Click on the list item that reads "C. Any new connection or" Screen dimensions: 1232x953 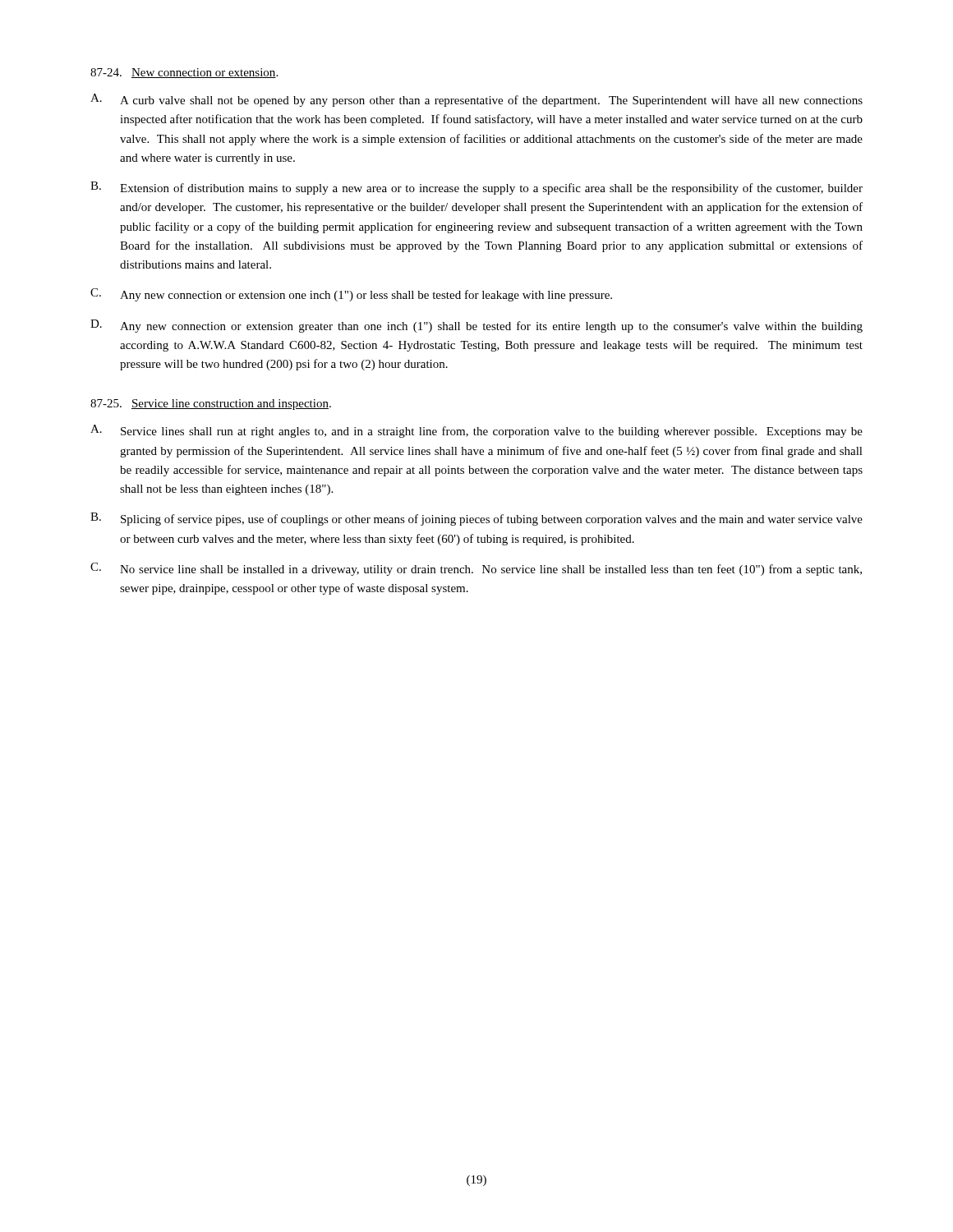(x=476, y=296)
